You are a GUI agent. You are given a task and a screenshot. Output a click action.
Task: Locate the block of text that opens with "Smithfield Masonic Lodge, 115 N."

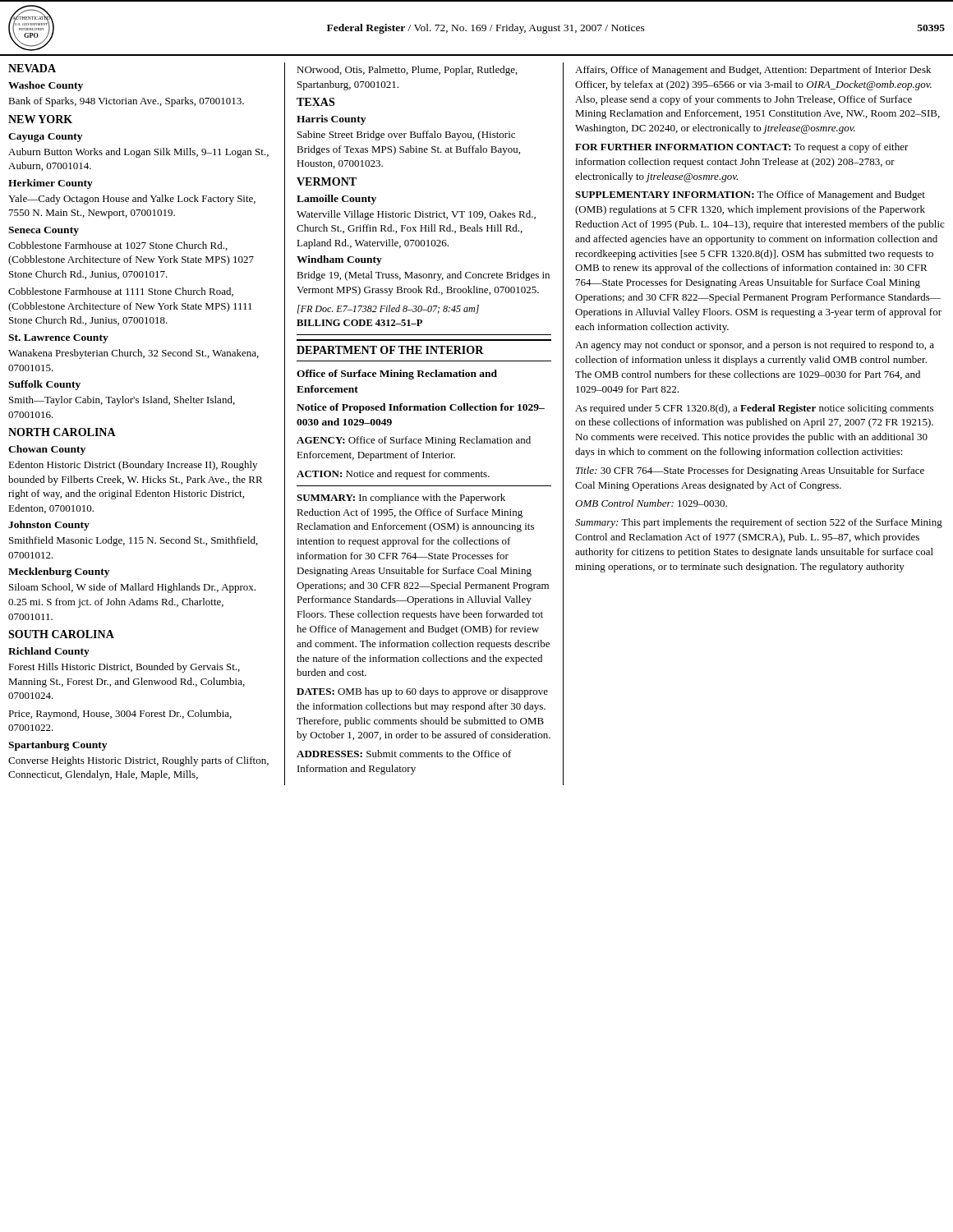tap(133, 548)
